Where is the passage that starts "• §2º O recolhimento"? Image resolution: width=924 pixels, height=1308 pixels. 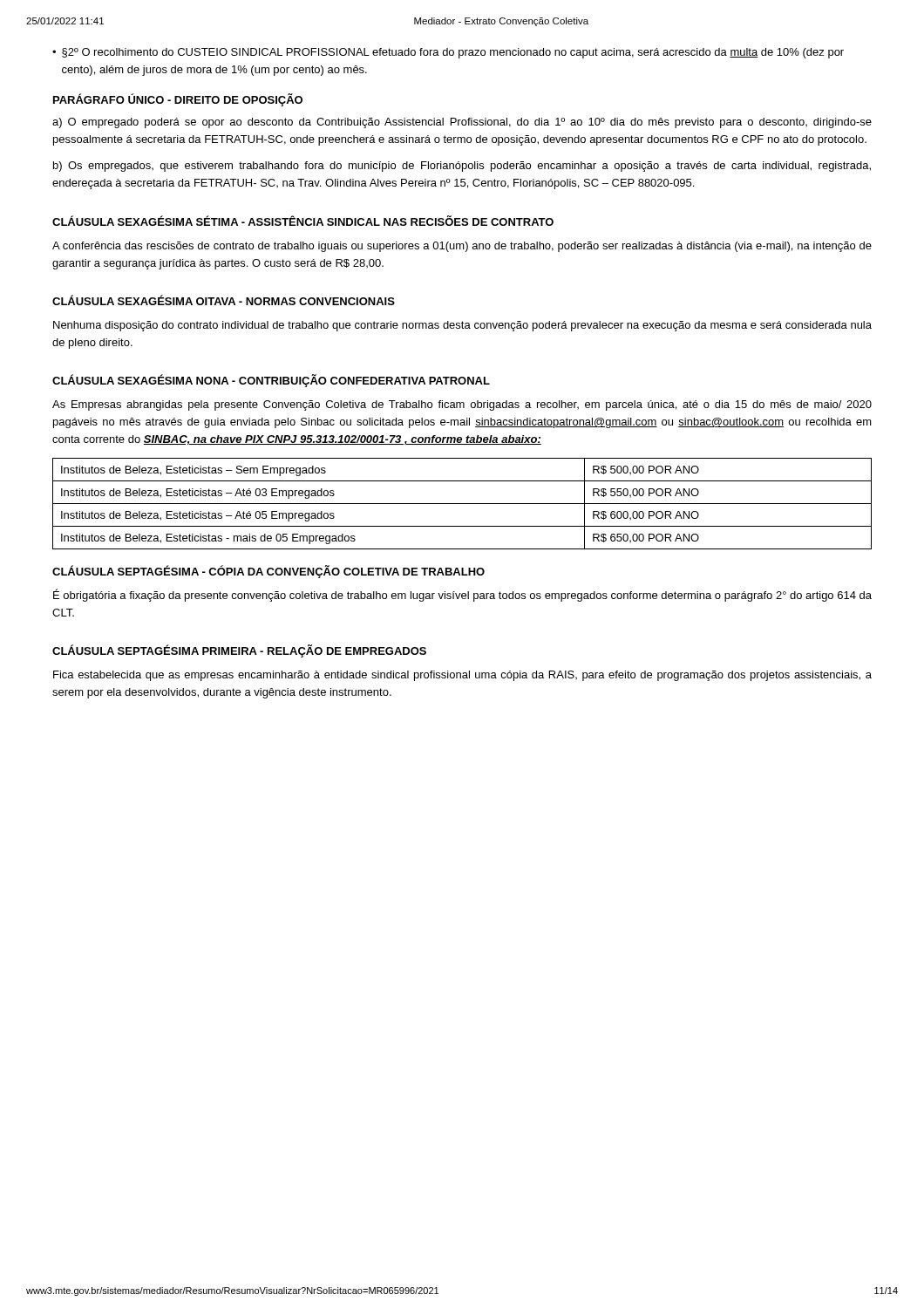tap(462, 61)
